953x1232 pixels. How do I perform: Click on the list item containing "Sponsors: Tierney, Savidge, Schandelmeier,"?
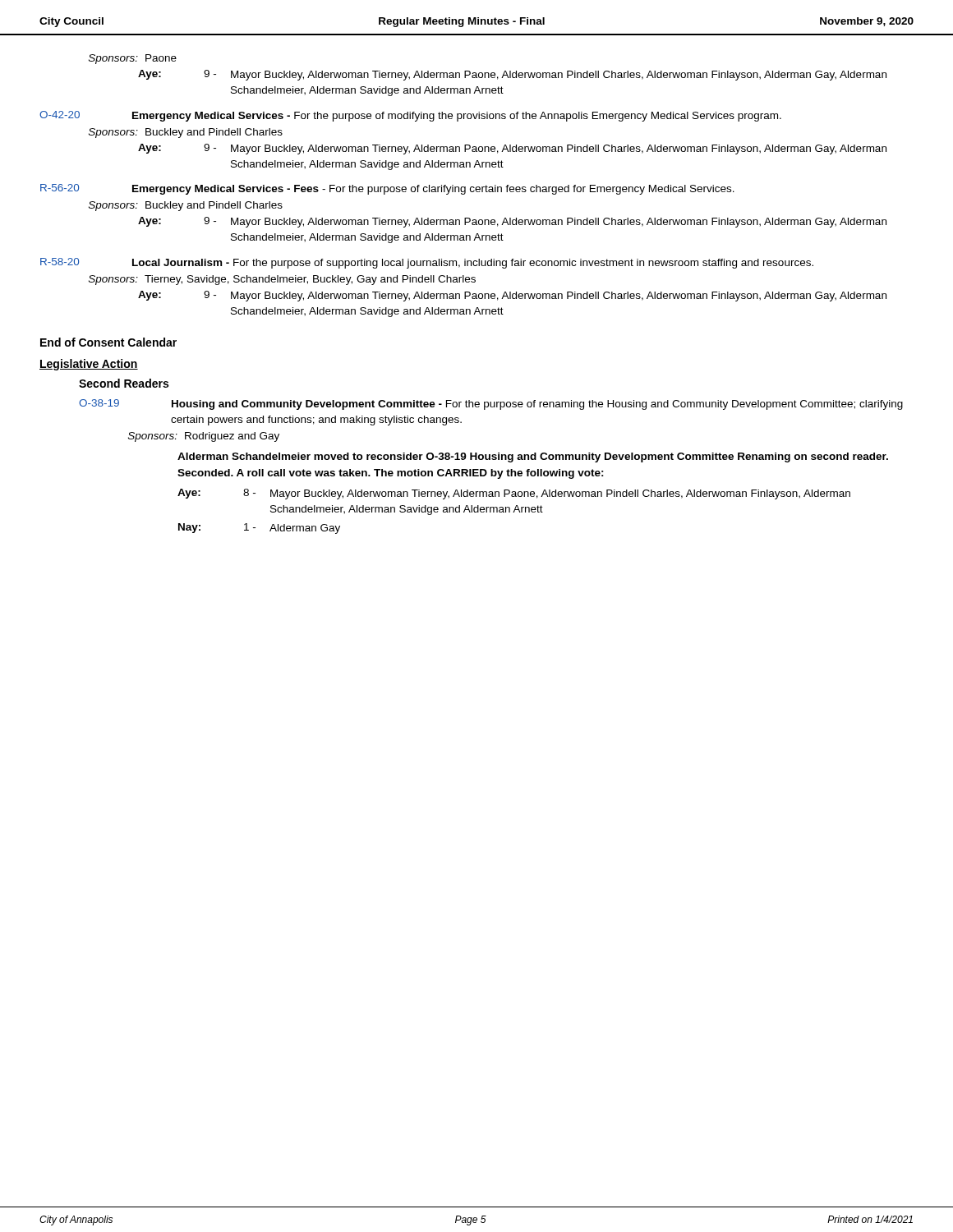click(x=476, y=279)
